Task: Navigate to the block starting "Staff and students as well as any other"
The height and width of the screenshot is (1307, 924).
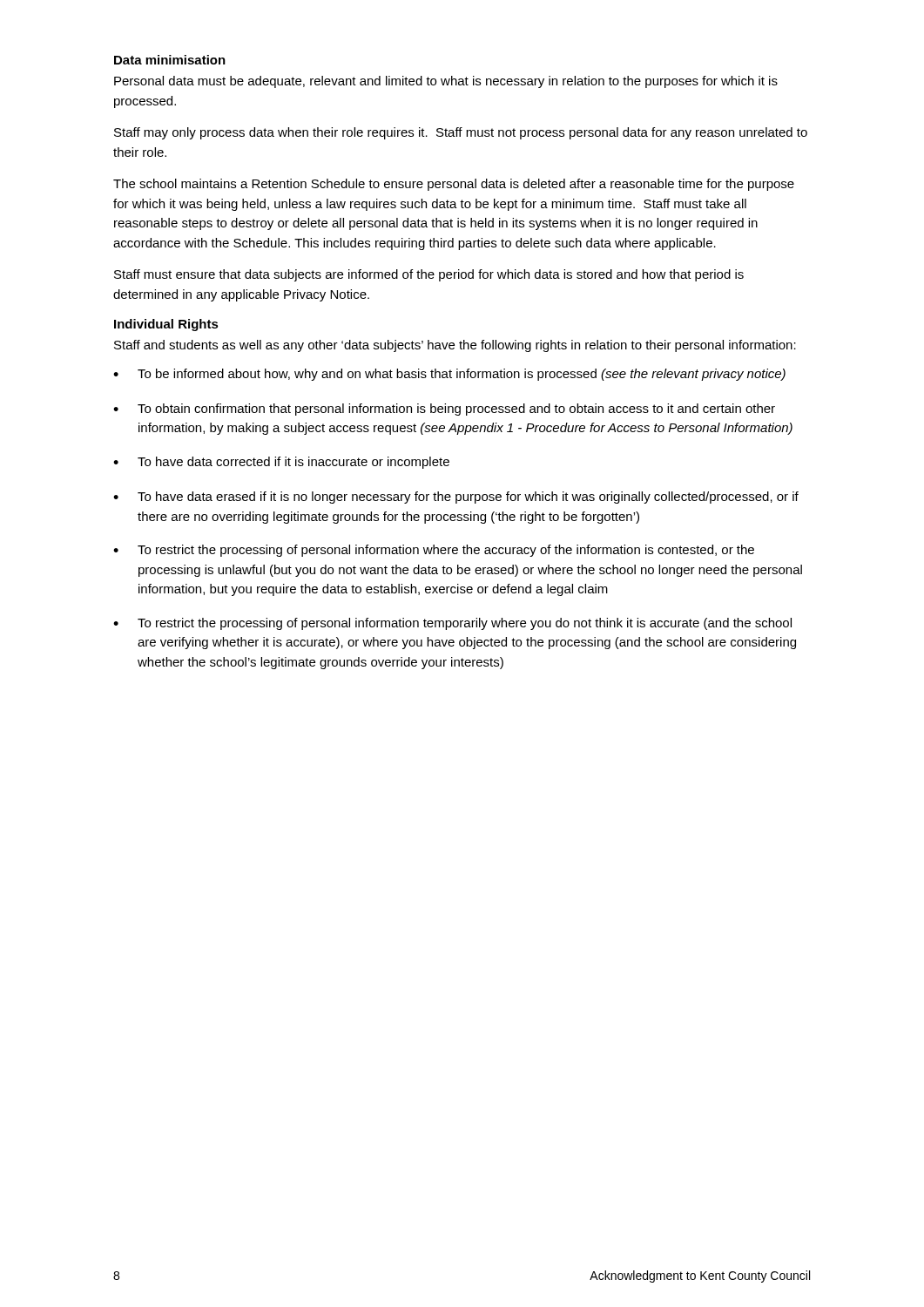Action: 455,345
